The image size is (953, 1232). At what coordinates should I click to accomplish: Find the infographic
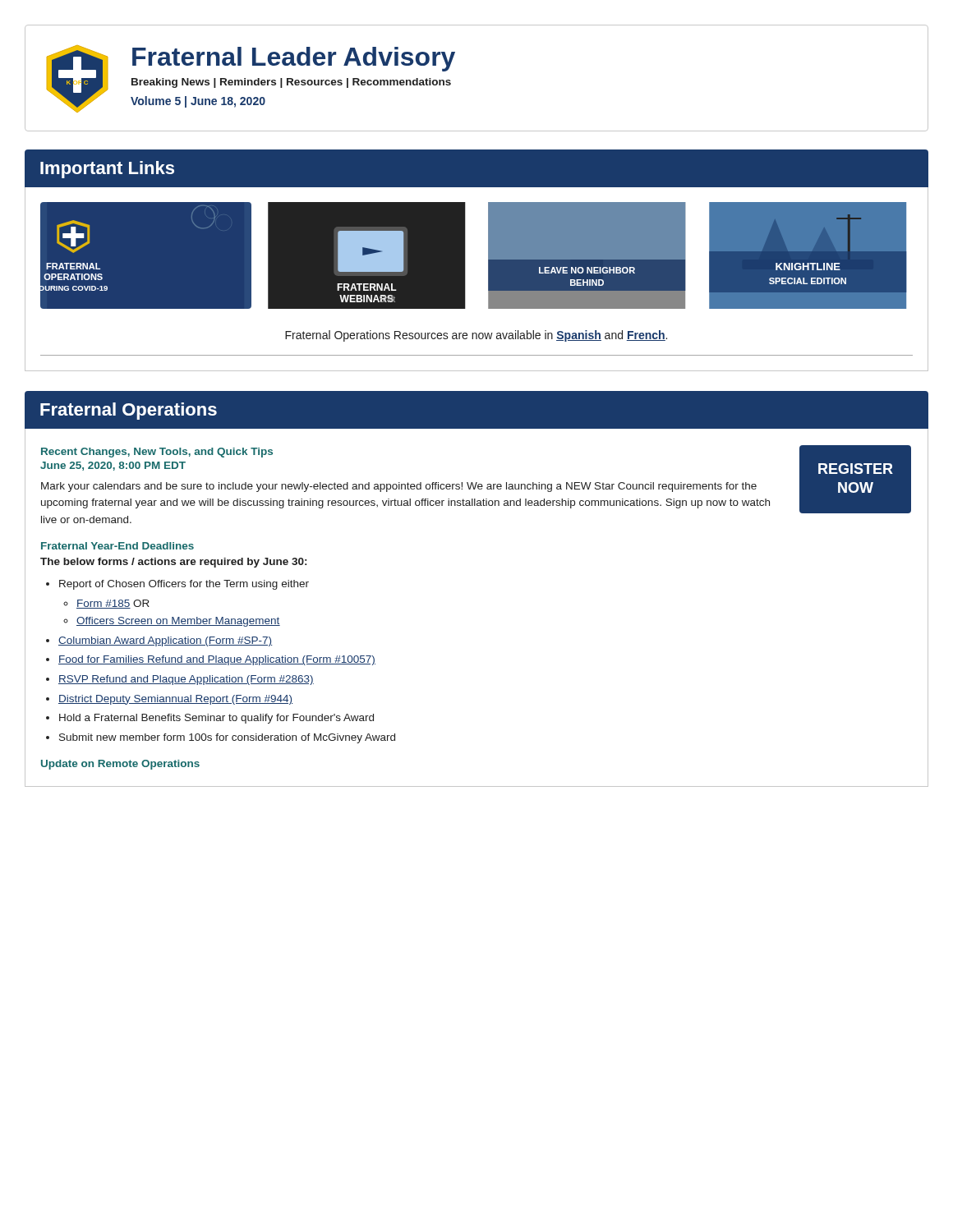tap(855, 479)
